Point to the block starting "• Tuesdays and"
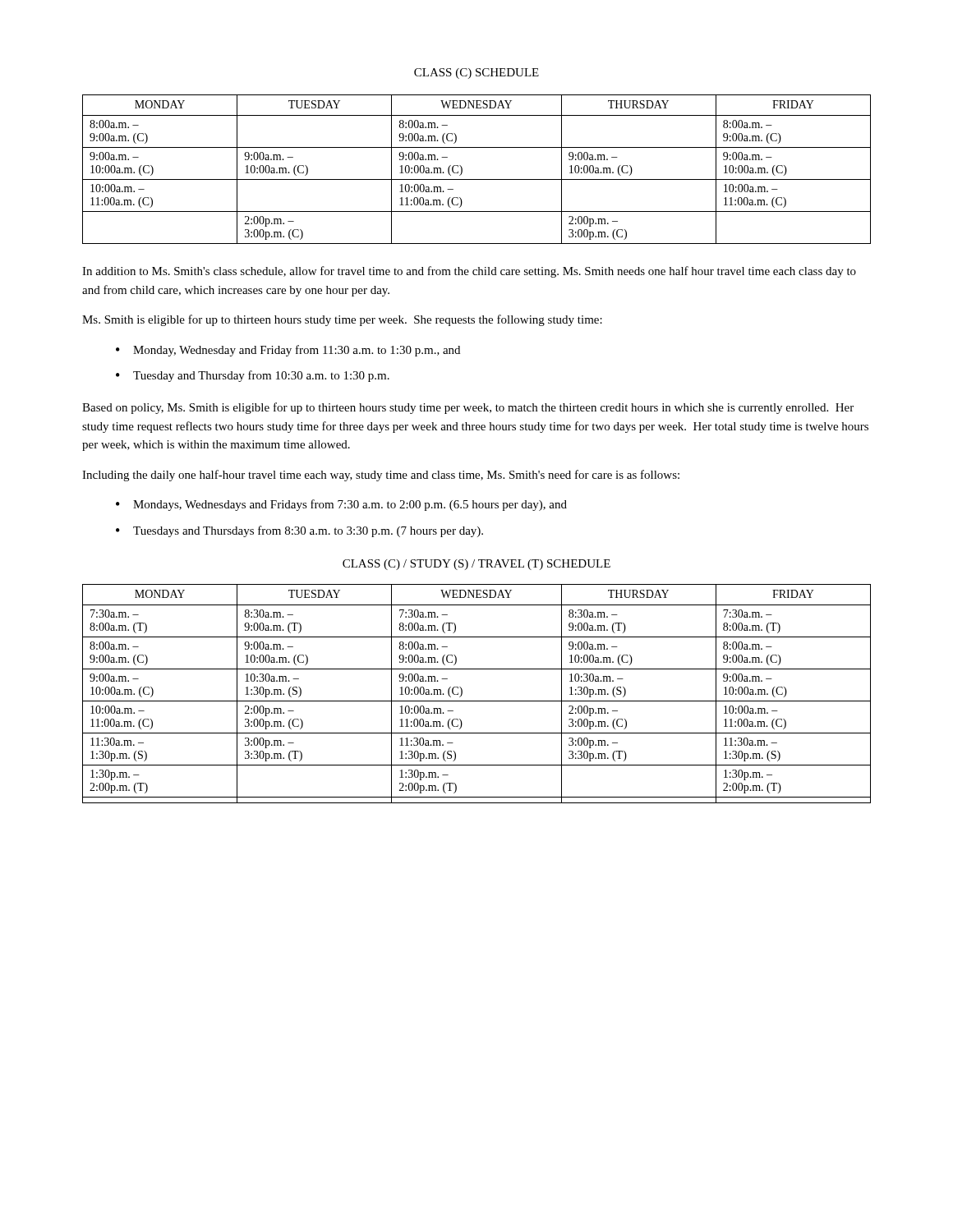953x1232 pixels. tap(299, 531)
